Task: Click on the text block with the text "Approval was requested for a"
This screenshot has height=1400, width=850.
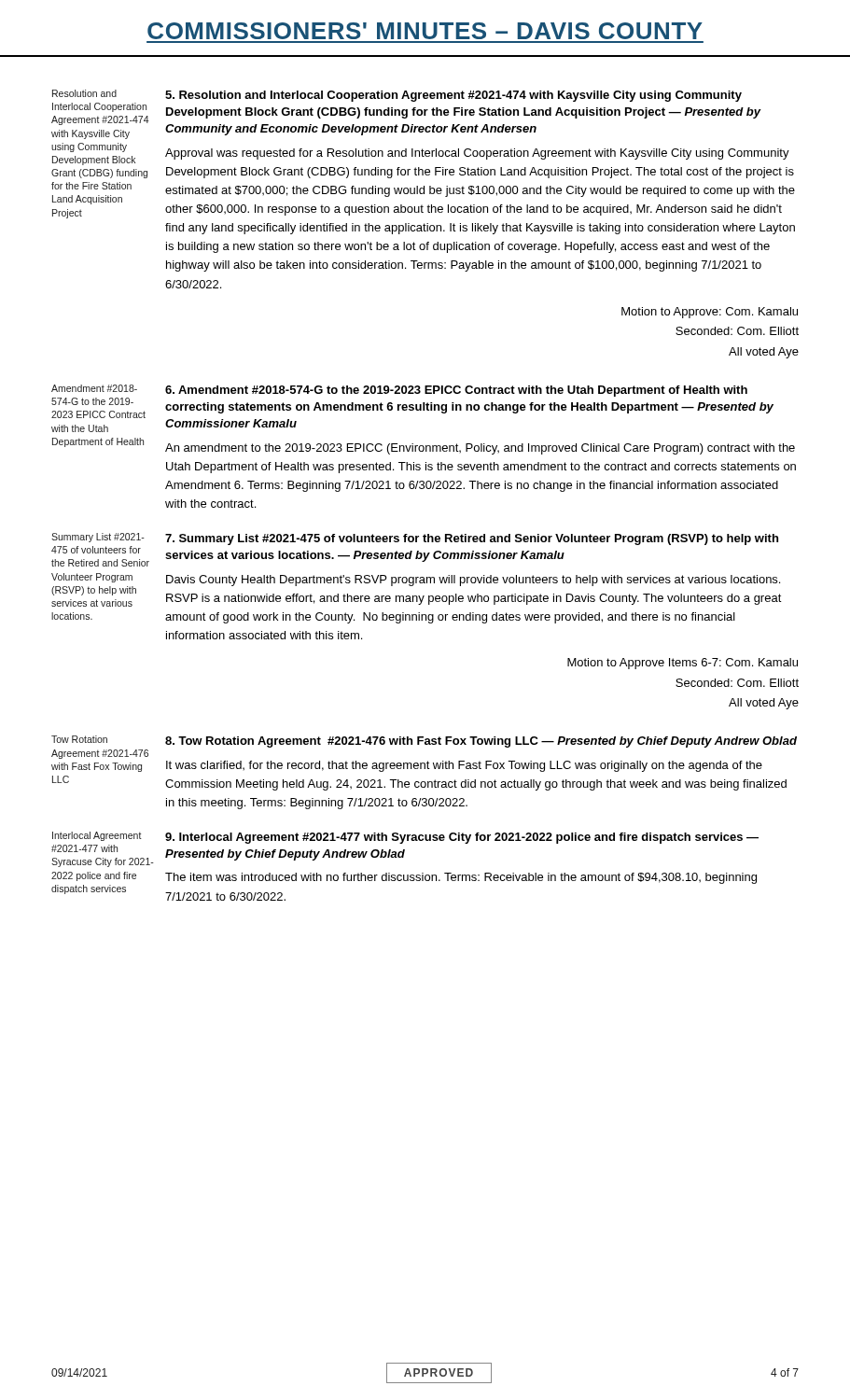Action: pos(480,218)
